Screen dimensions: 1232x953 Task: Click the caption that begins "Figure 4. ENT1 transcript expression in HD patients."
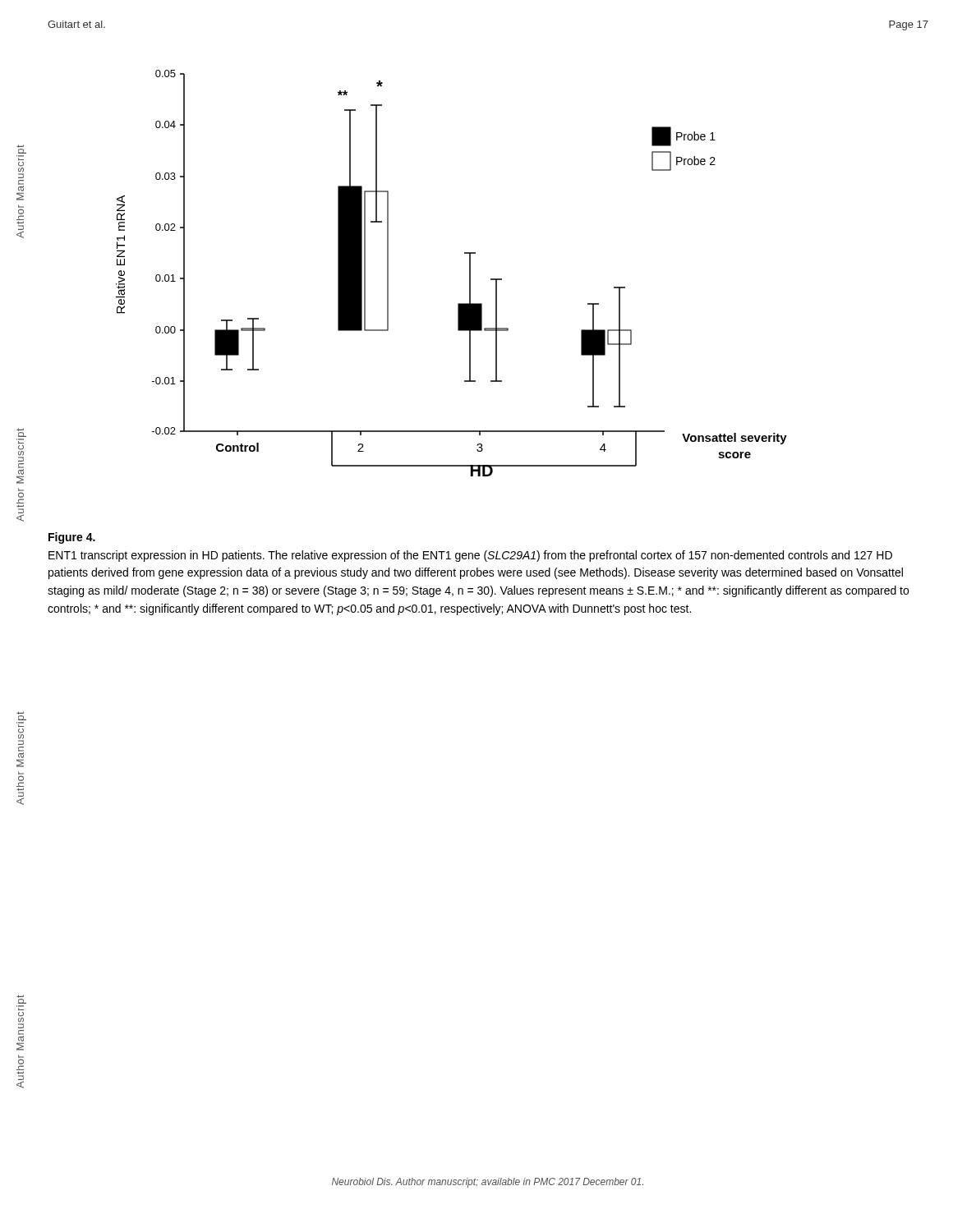[x=488, y=573]
